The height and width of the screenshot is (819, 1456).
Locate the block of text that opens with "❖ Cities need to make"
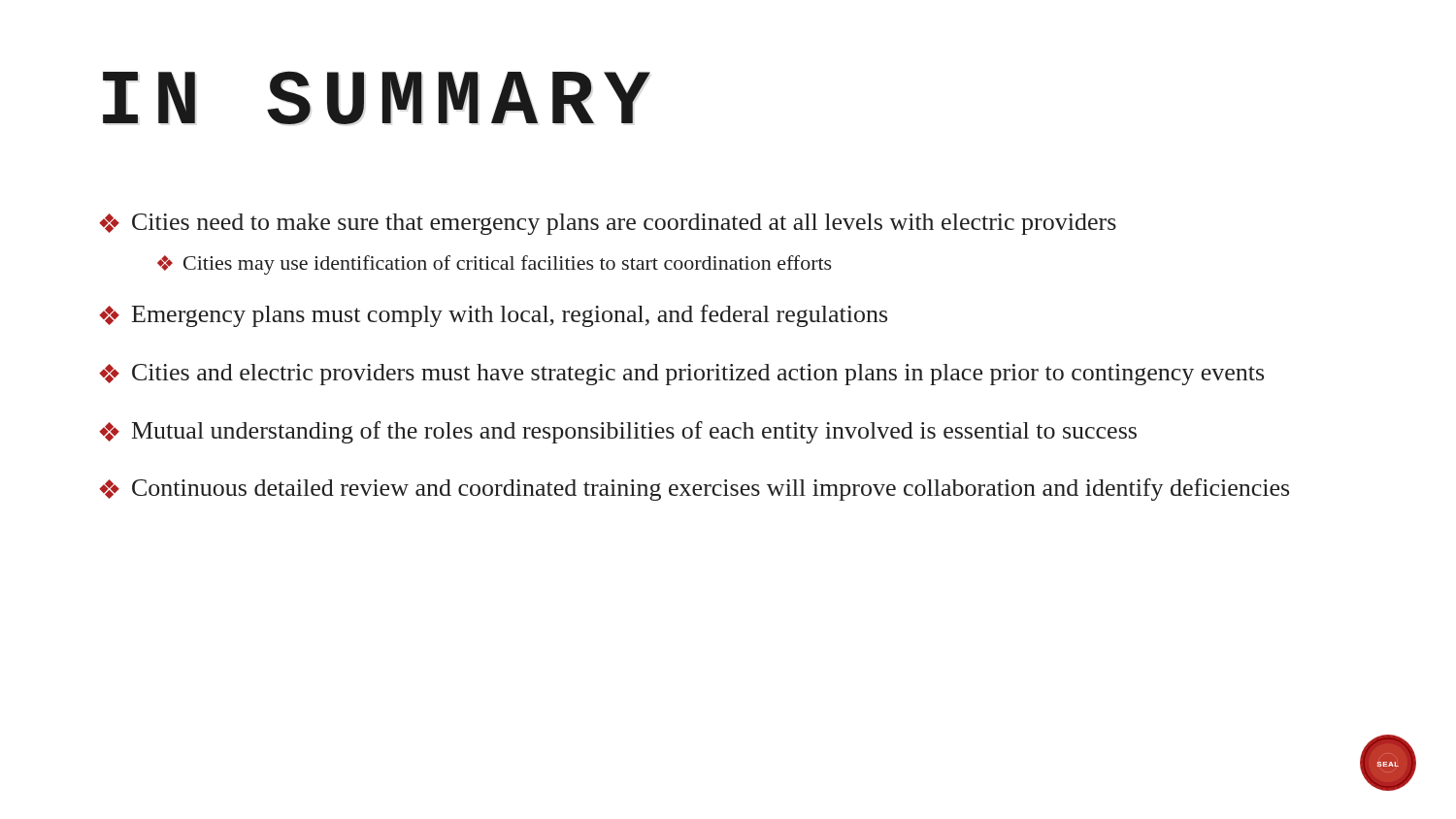tap(738, 241)
